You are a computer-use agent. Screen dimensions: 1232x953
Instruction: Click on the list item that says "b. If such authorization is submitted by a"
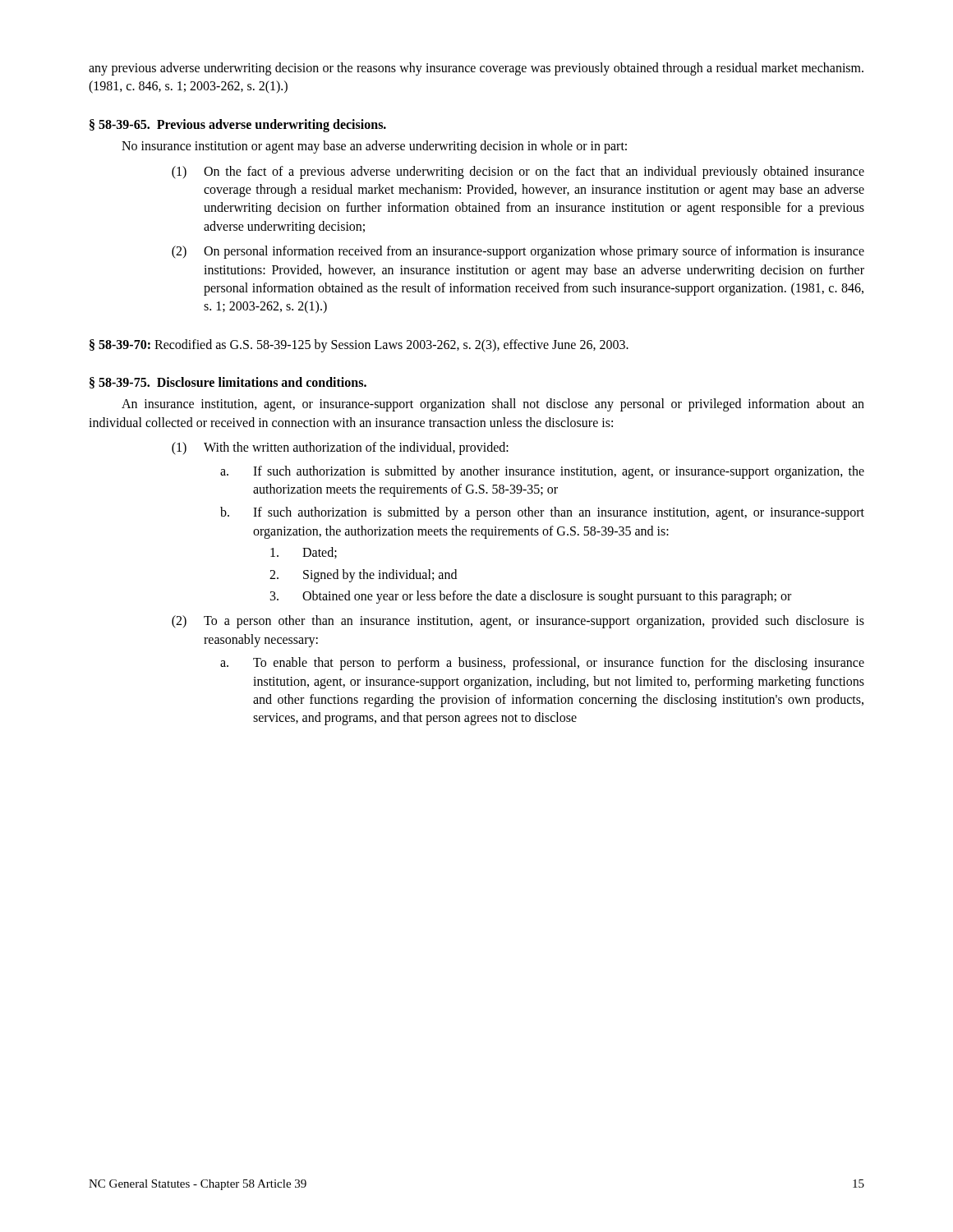click(542, 522)
